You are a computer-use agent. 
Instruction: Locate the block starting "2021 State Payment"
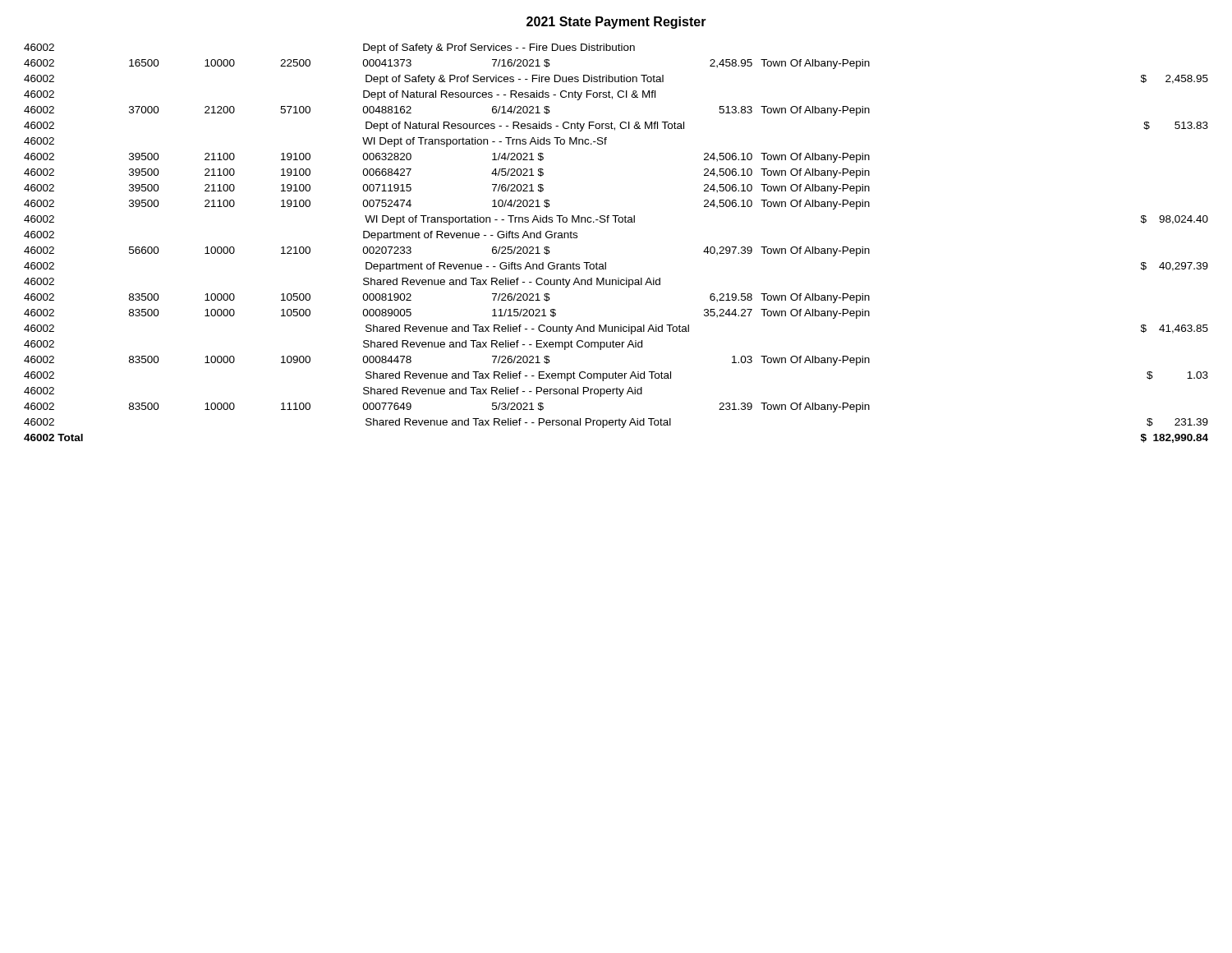point(616,22)
